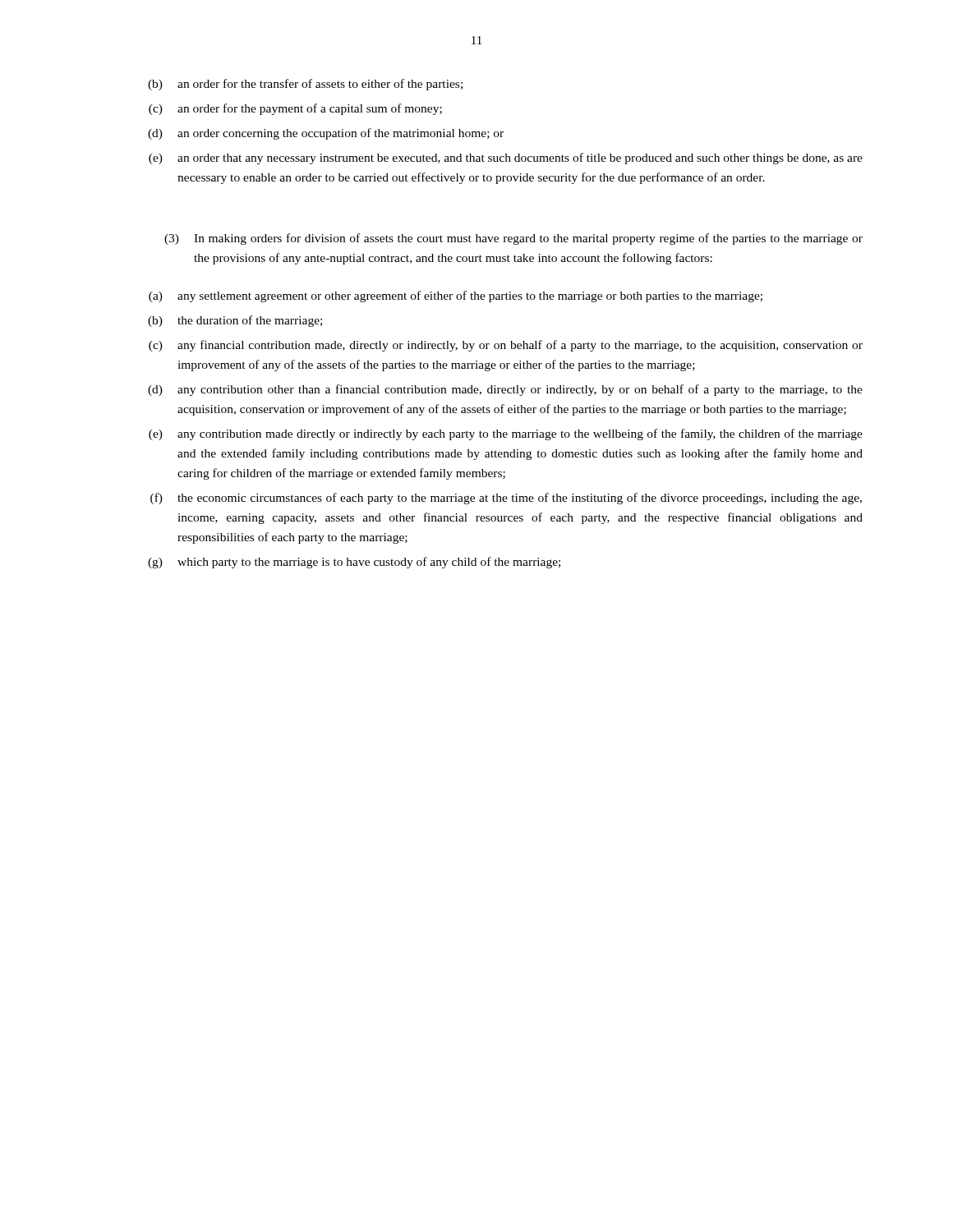The width and height of the screenshot is (953, 1232).
Task: Click on the text starting "(3) In making"
Action: click(485, 248)
